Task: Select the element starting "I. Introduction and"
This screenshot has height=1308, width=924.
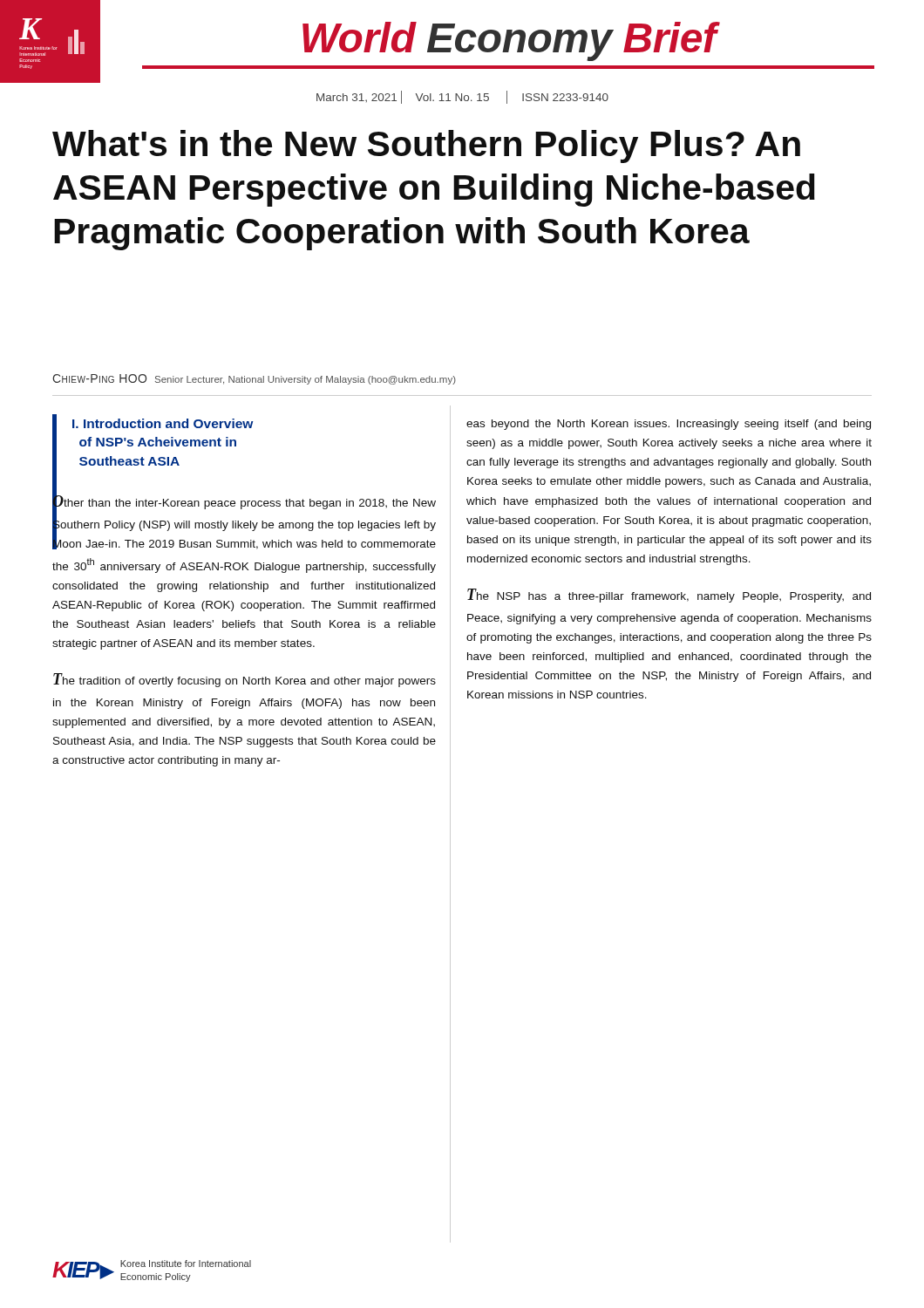Action: pyautogui.click(x=162, y=442)
